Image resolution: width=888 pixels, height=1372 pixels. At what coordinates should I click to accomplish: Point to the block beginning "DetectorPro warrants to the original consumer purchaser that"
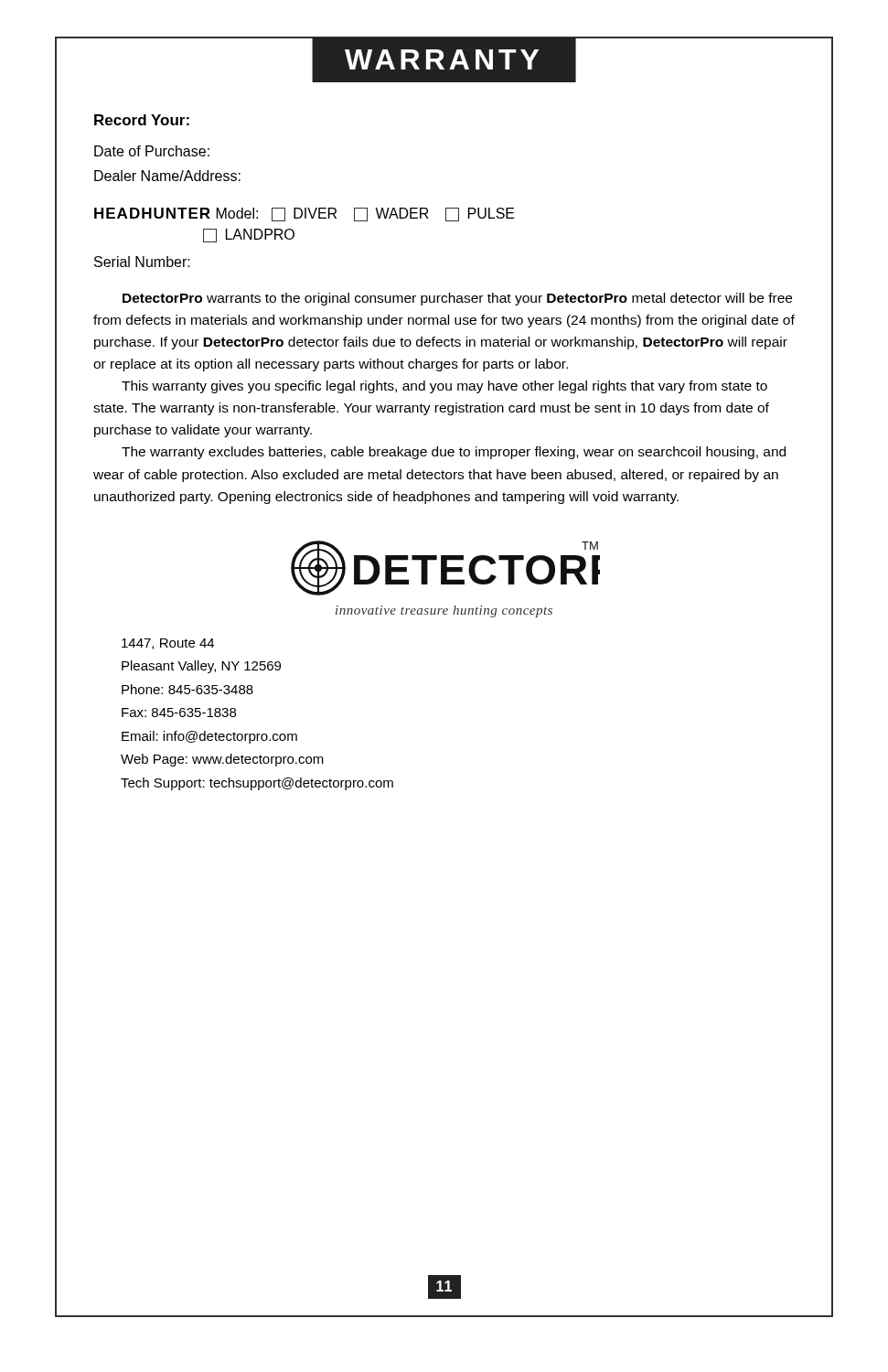coord(444,397)
